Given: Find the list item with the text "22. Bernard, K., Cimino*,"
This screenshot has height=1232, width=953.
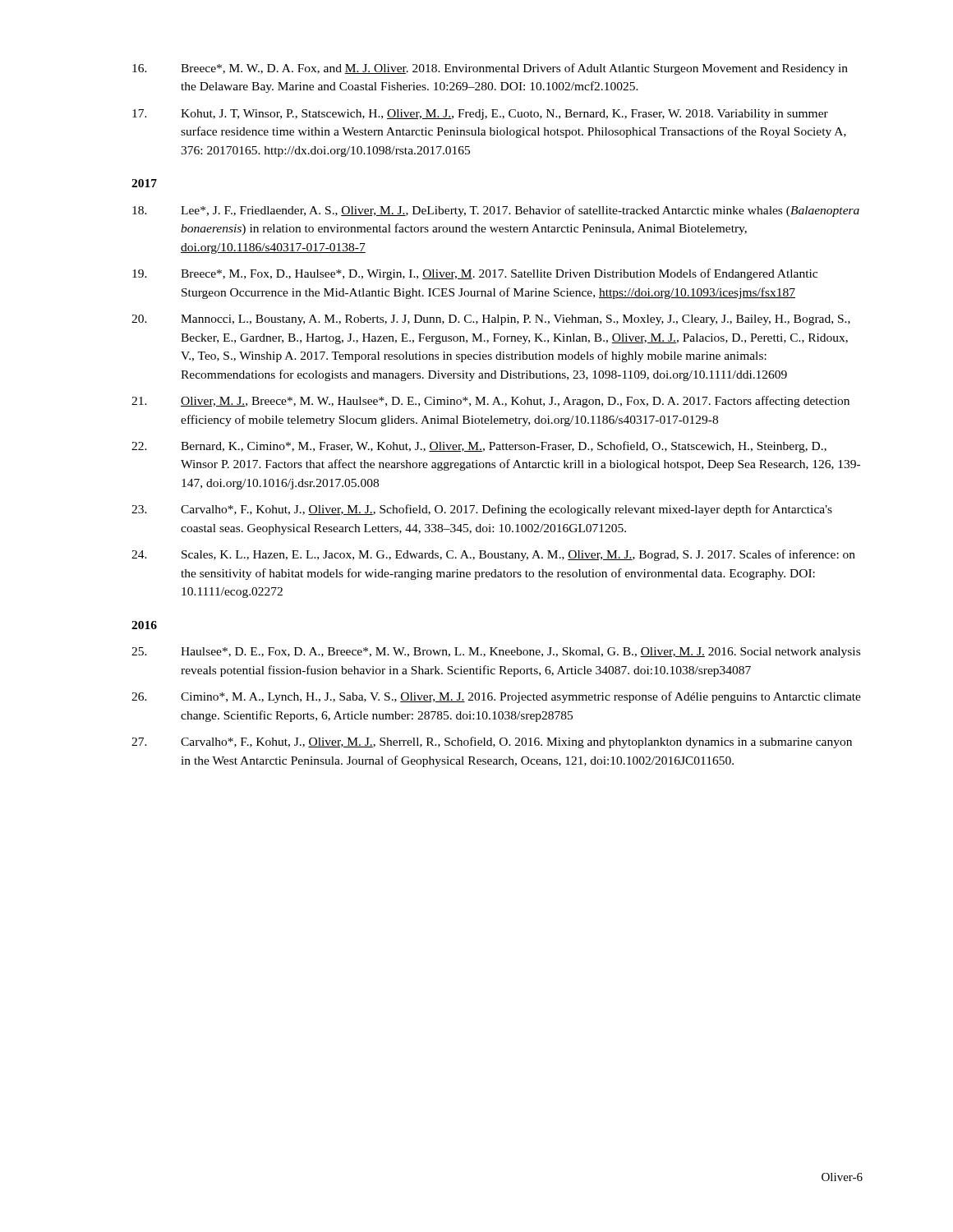Looking at the screenshot, I should pos(497,465).
